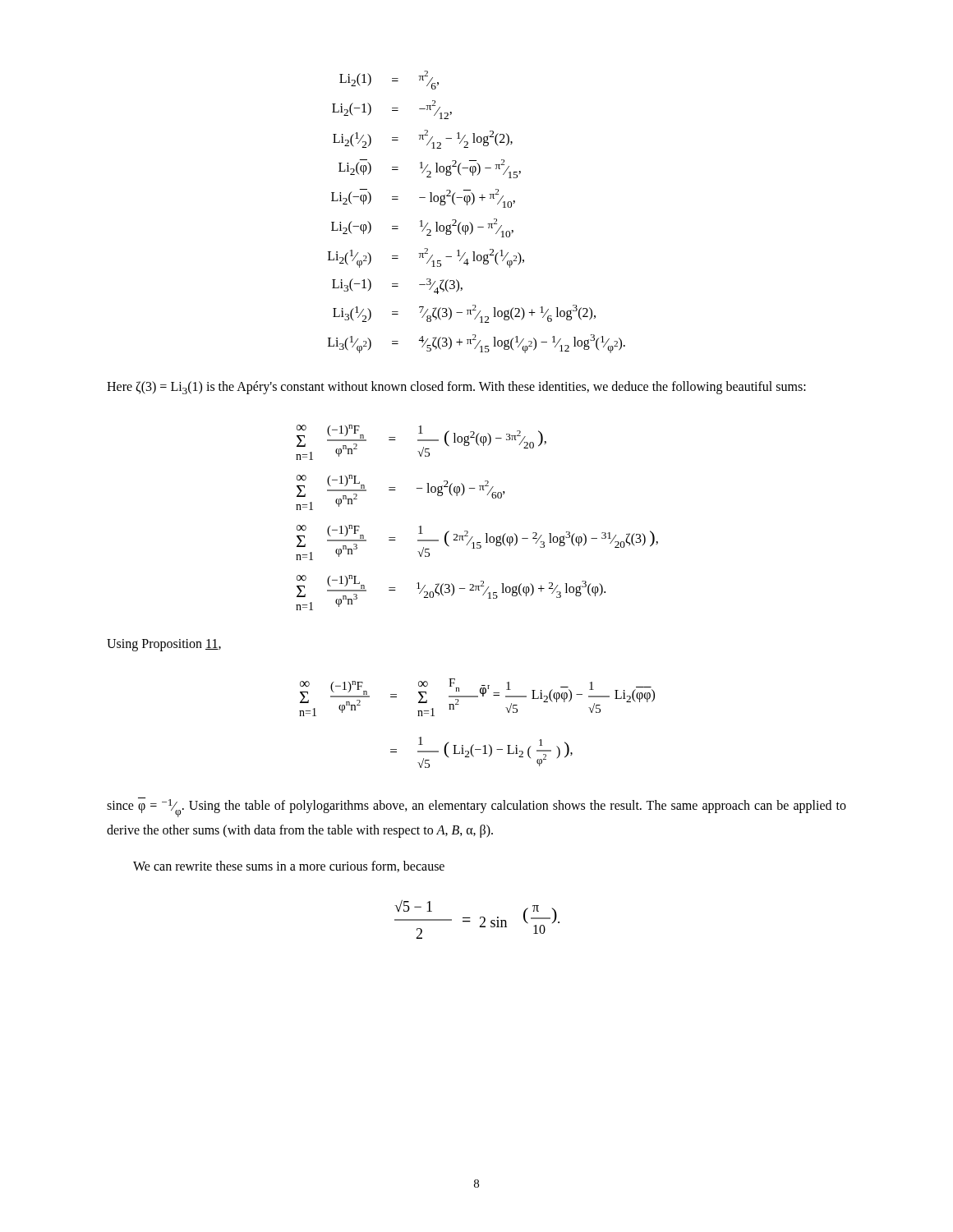
Task: Locate the text block that reads "since φ ="
Action: point(476,815)
